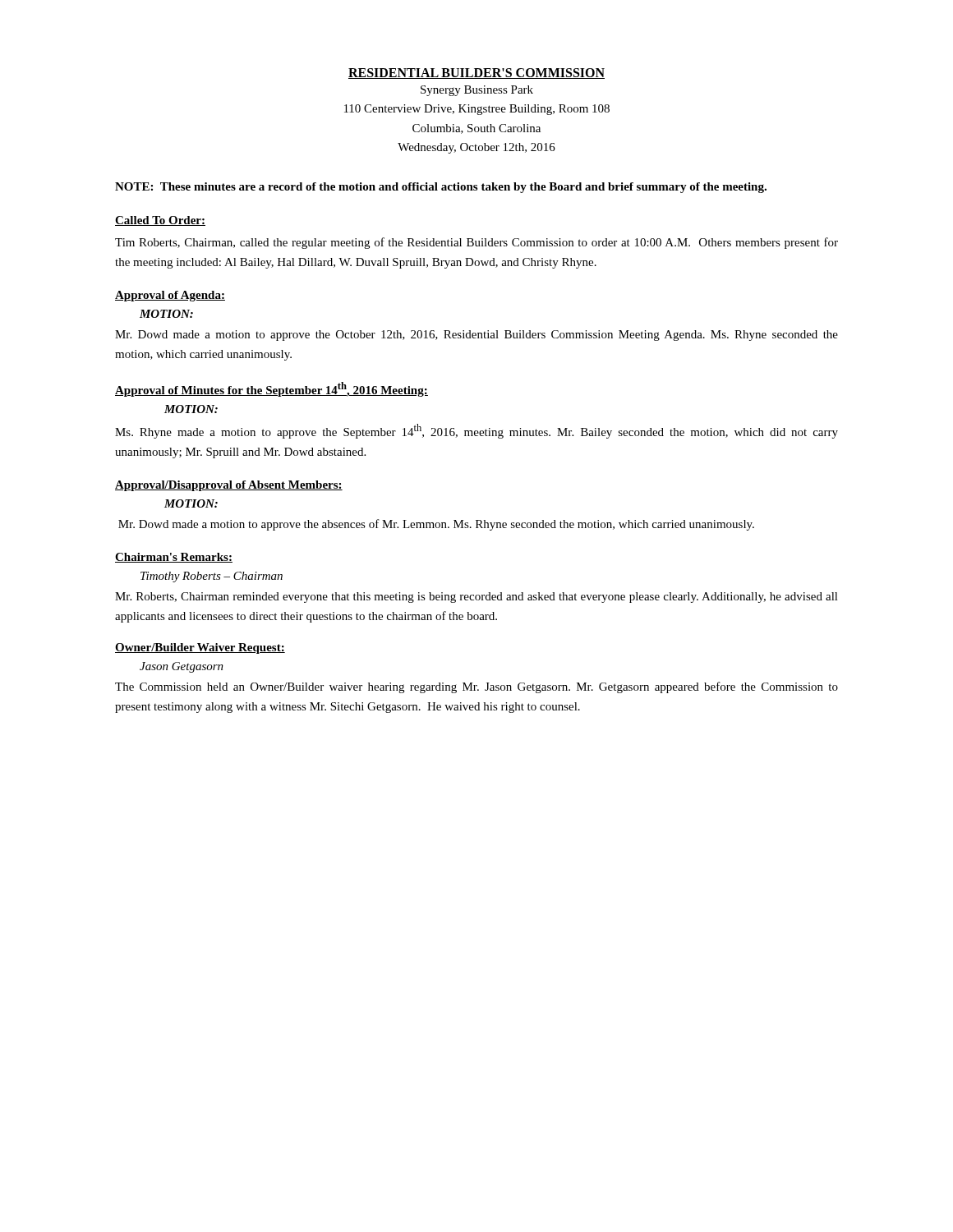This screenshot has width=953, height=1232.
Task: Point to the title beginning "RESIDENTIAL BUILDER'S COMMISSION Synergy Business Park 110"
Action: coord(476,110)
